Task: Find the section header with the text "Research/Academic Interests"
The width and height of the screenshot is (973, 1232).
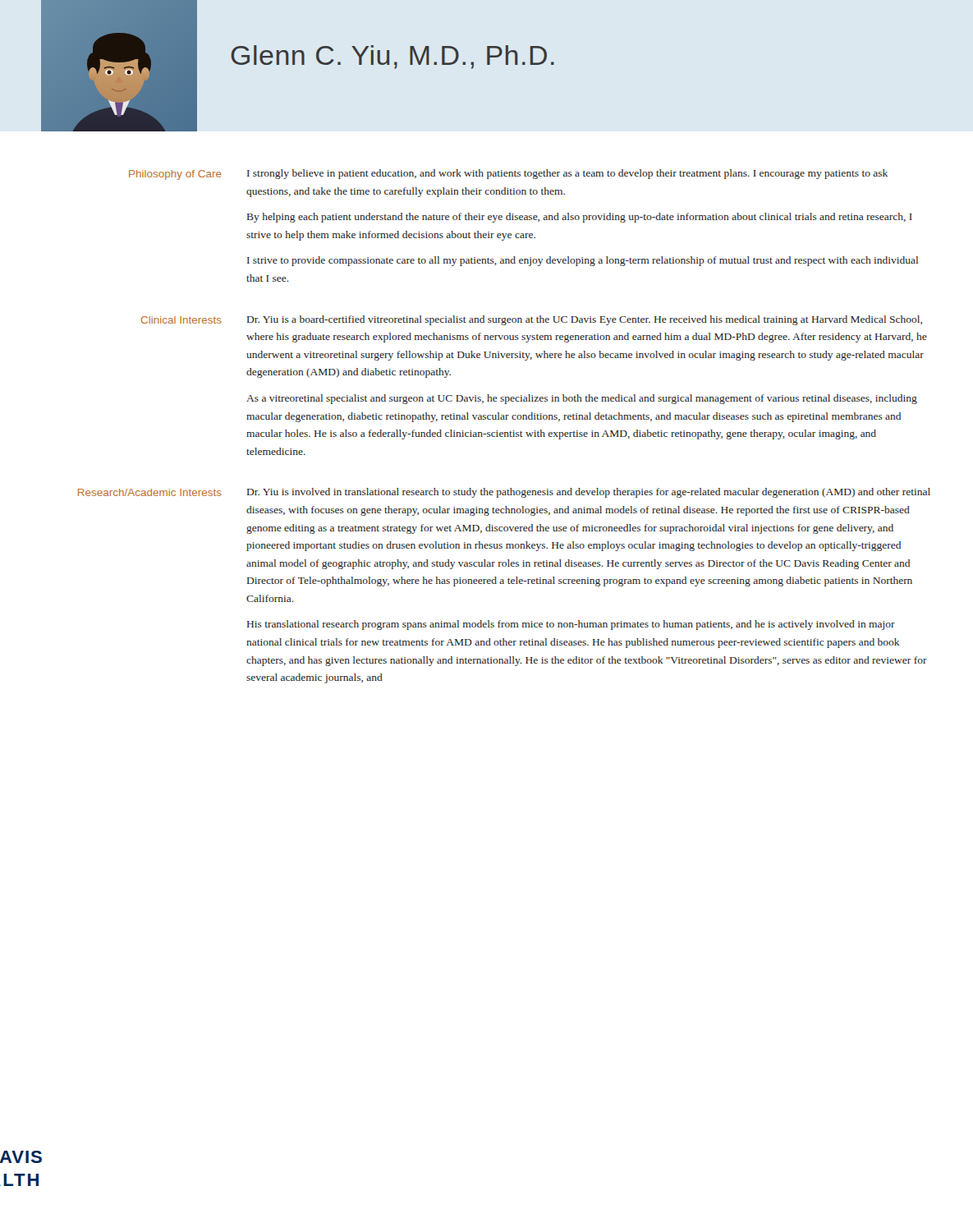Action: (149, 493)
